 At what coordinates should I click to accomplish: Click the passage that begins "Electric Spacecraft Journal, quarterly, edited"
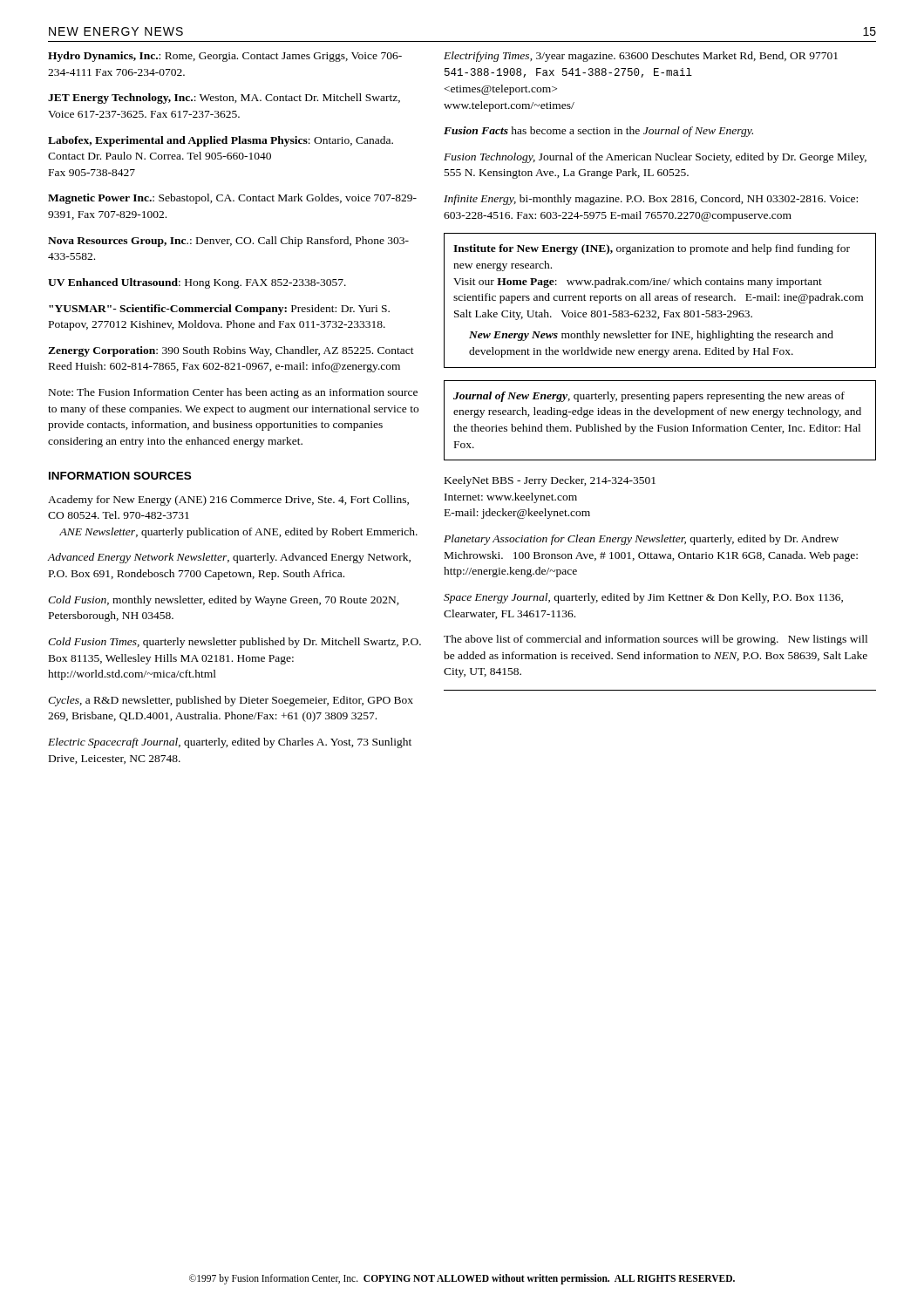[x=230, y=750]
